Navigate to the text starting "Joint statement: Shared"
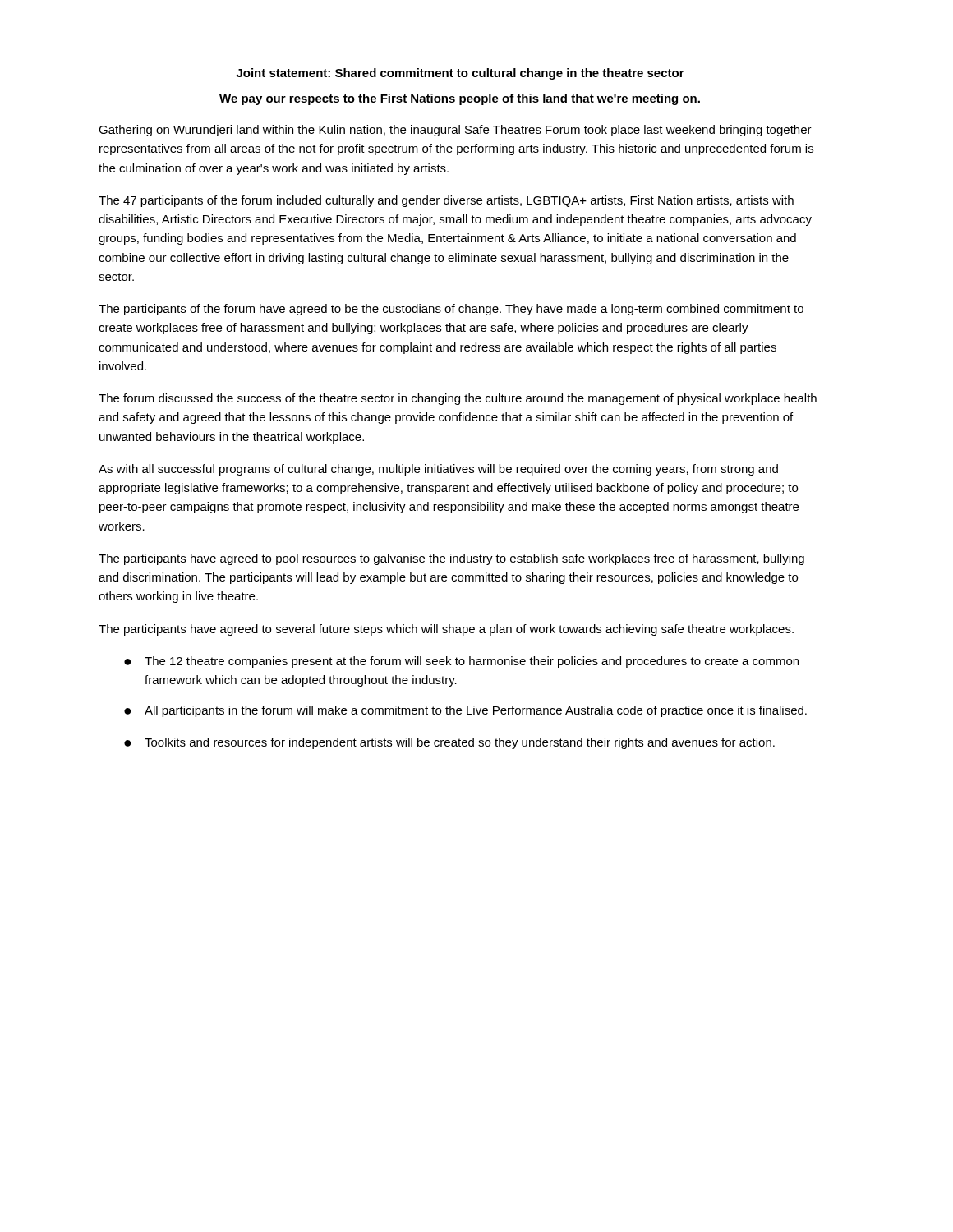The height and width of the screenshot is (1232, 953). coord(460,73)
